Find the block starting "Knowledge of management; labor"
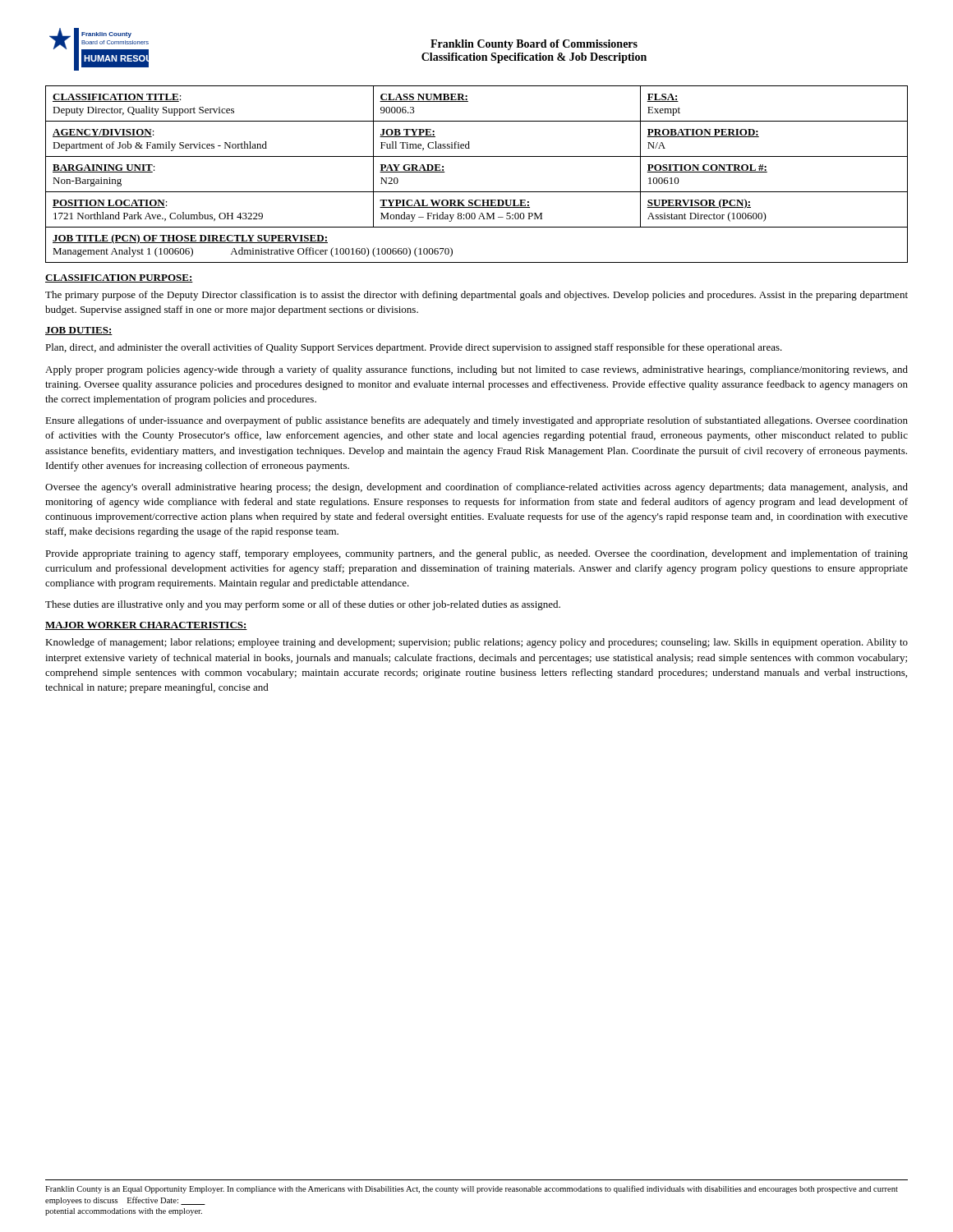 (x=476, y=665)
